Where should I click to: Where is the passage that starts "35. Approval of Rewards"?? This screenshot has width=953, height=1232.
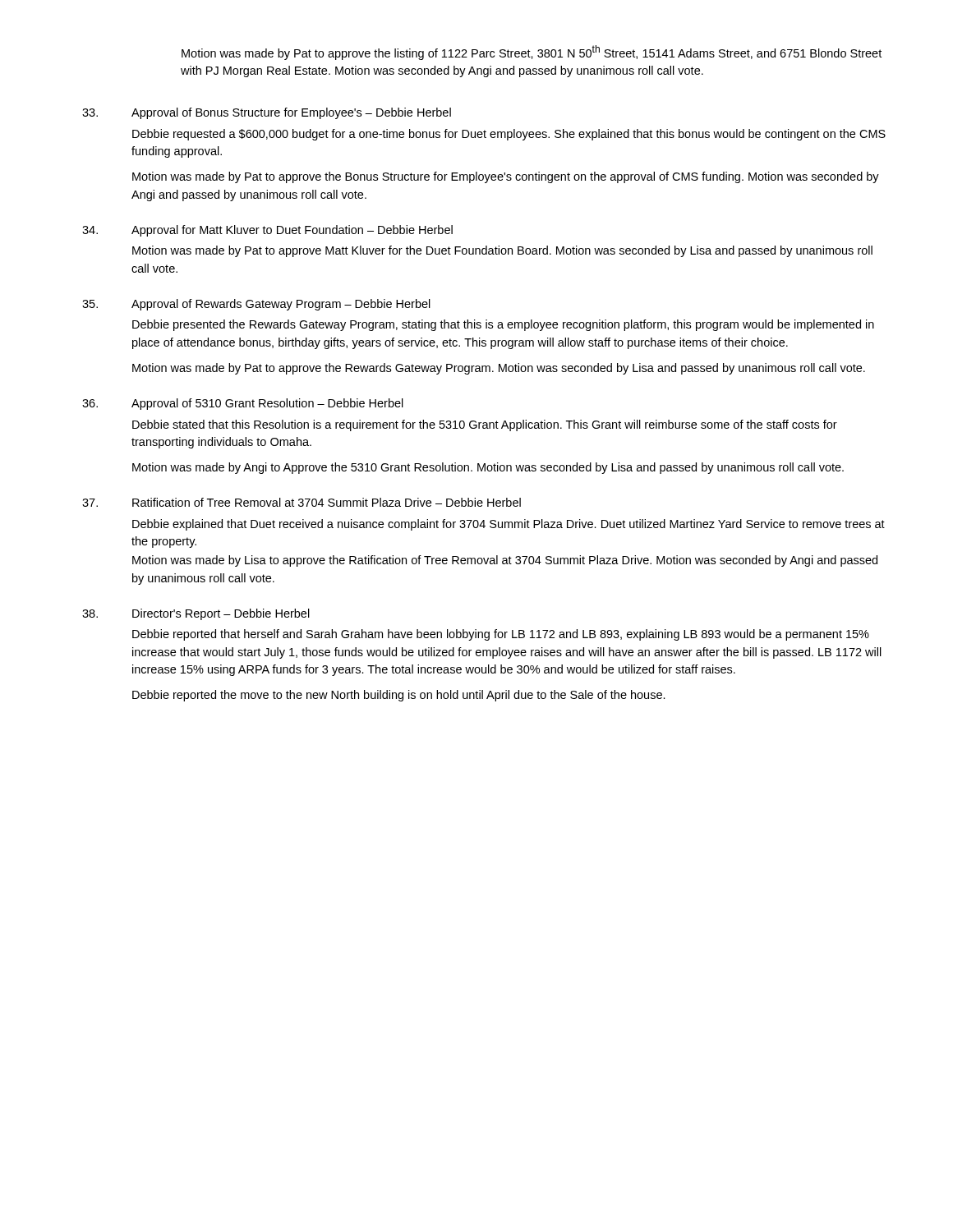[485, 345]
